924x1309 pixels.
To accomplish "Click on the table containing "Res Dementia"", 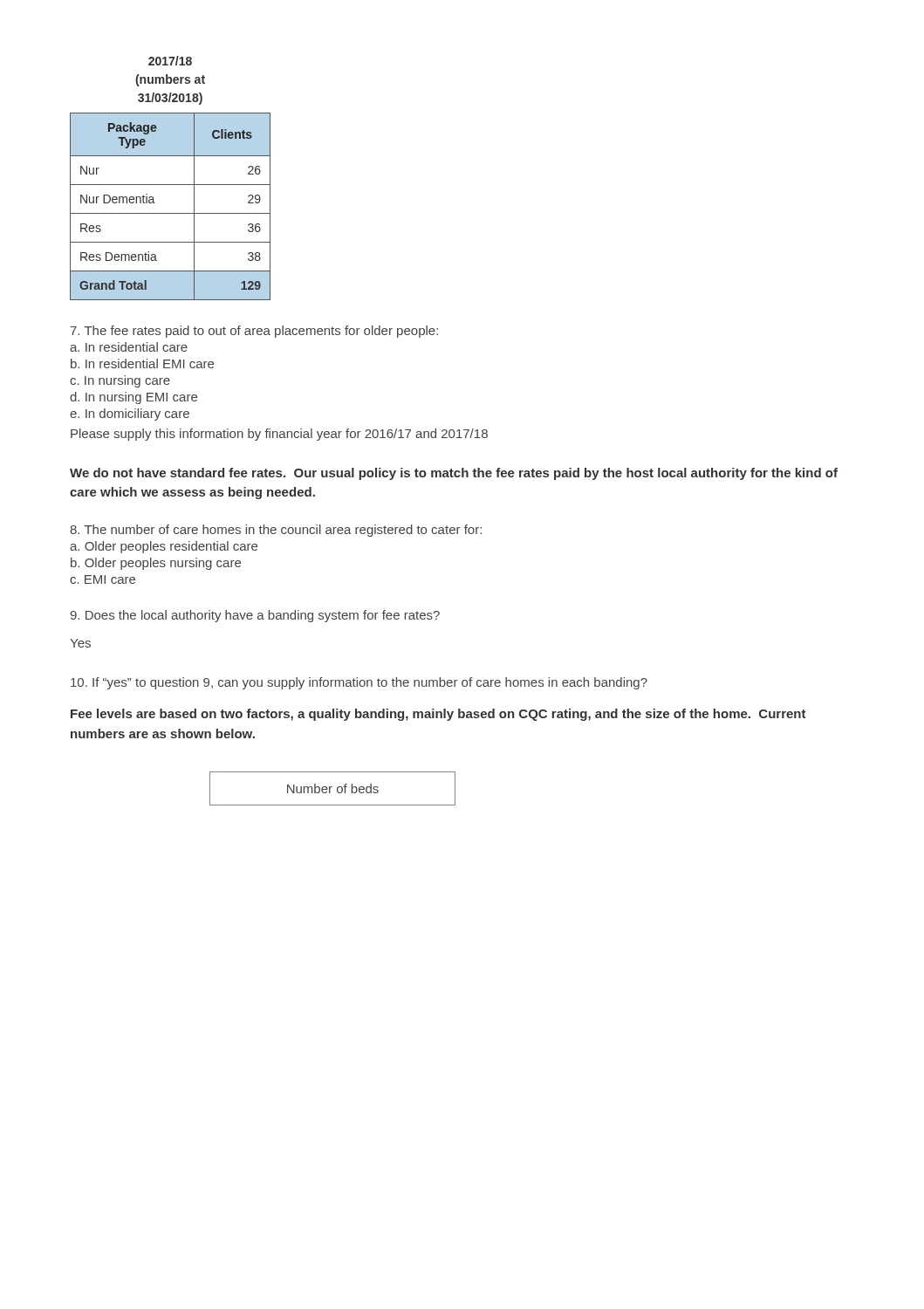I will tap(462, 206).
